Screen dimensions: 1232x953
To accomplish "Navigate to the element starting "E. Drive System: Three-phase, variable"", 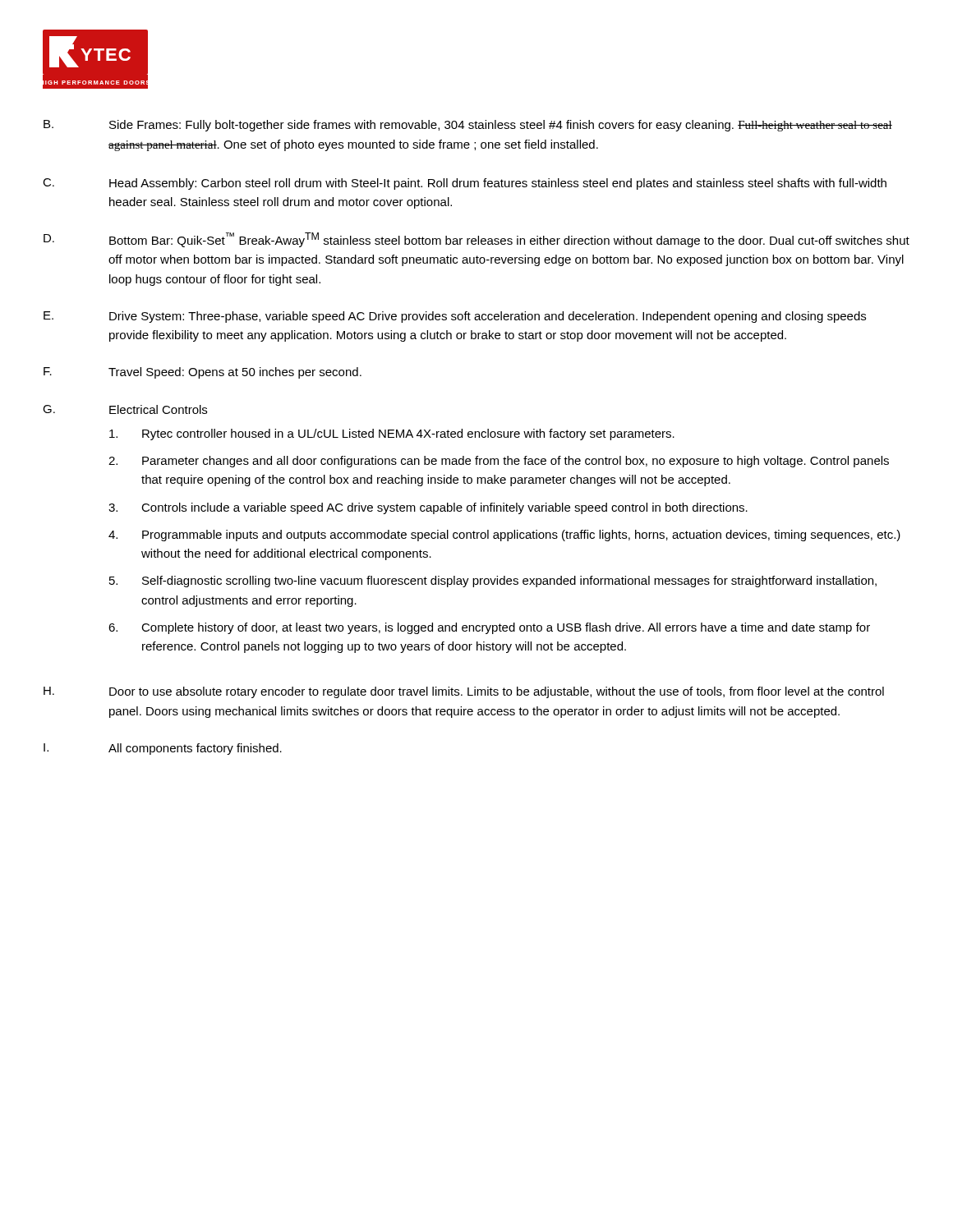I will (x=476, y=325).
